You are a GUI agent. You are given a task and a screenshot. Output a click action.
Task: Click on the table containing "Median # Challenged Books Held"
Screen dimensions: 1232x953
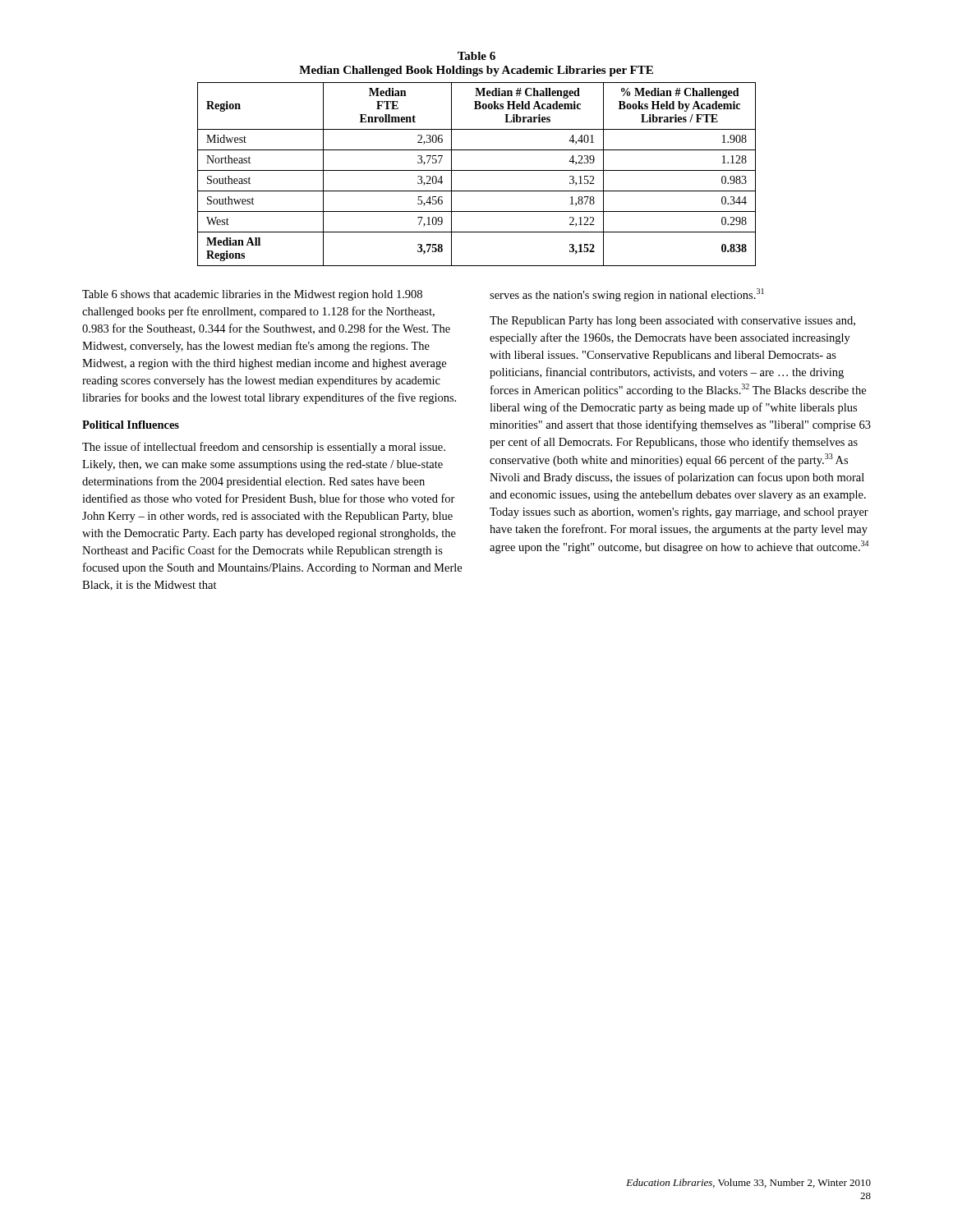click(476, 174)
